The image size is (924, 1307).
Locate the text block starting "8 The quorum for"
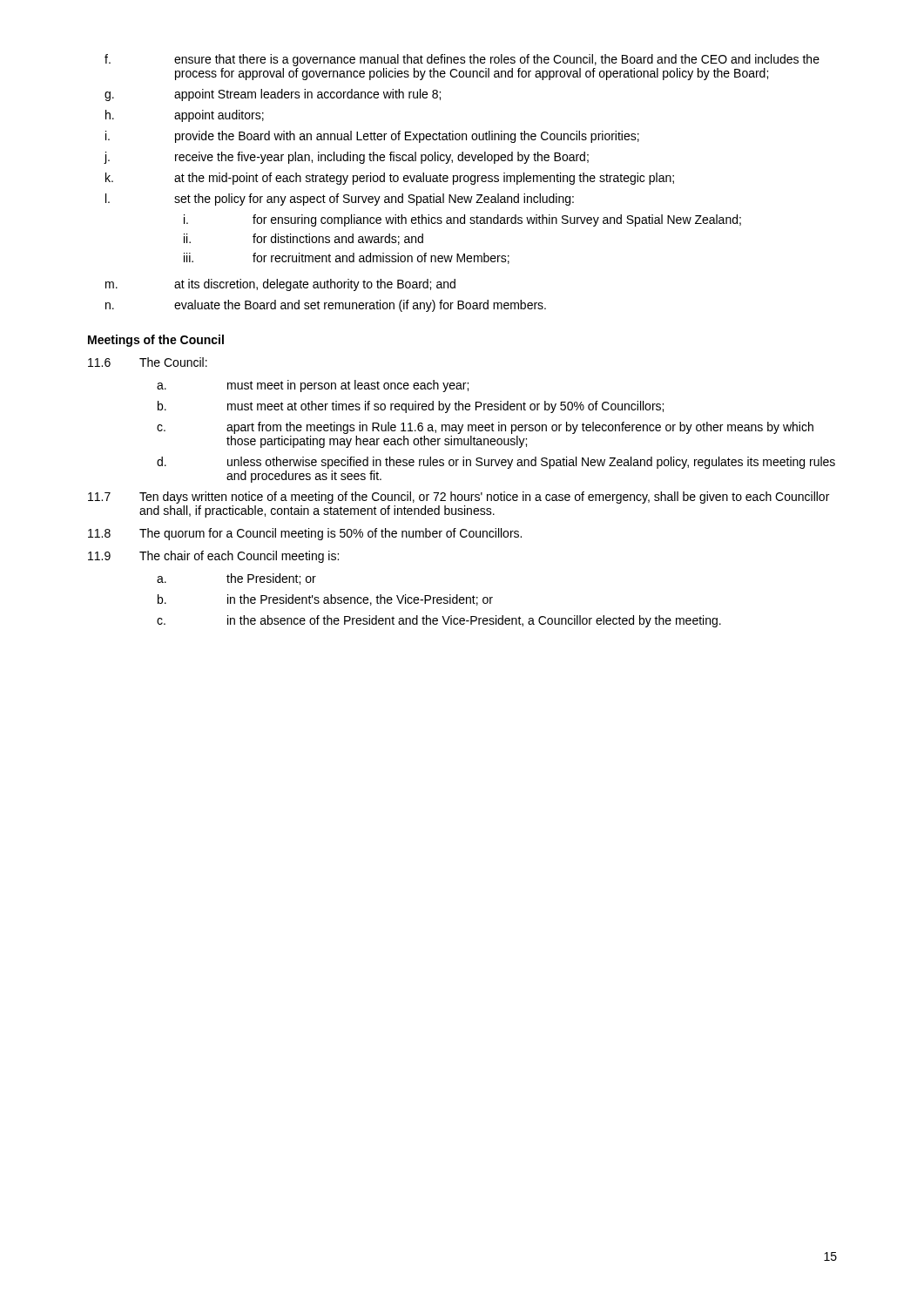click(x=462, y=533)
